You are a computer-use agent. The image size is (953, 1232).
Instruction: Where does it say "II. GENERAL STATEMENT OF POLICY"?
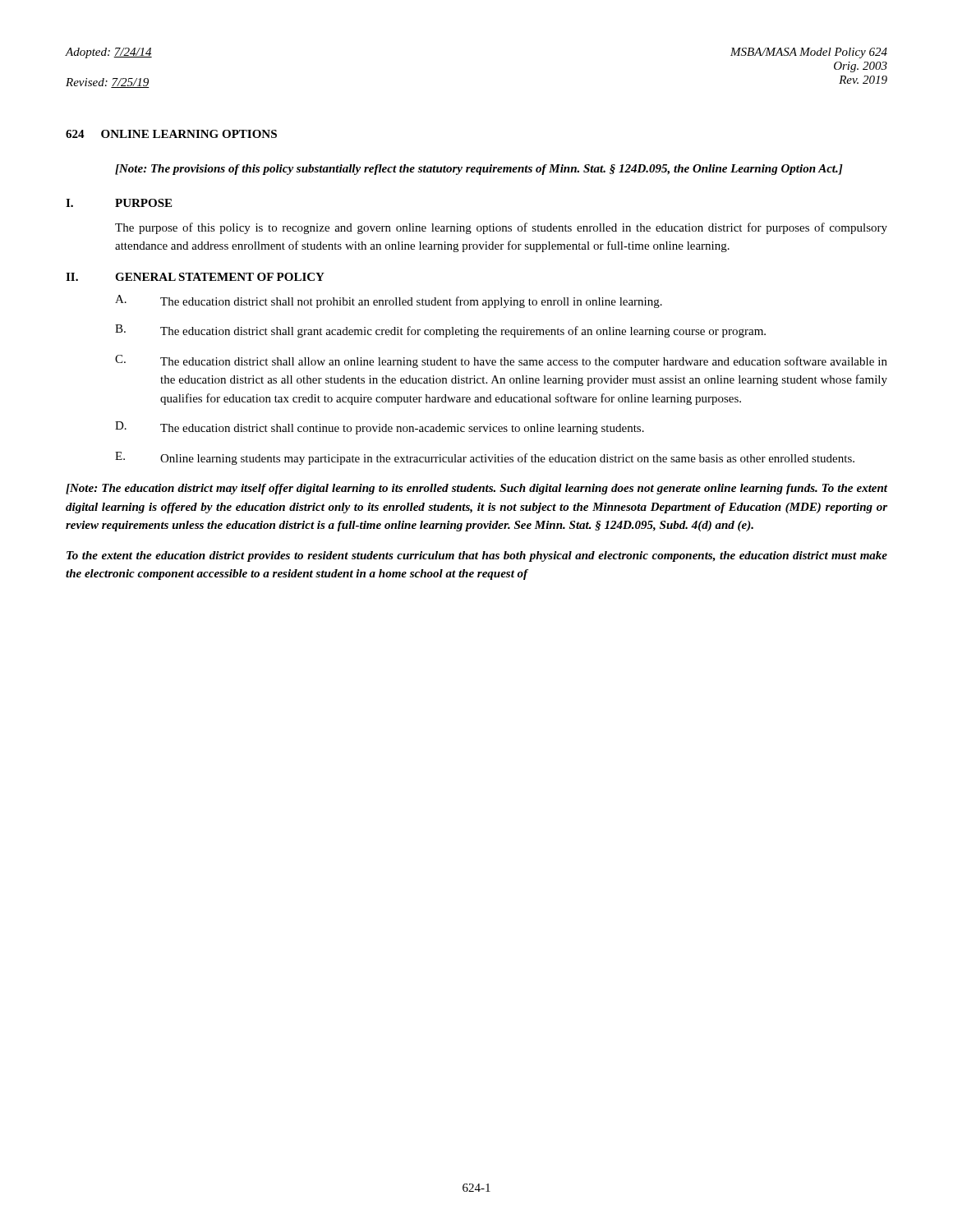point(195,277)
